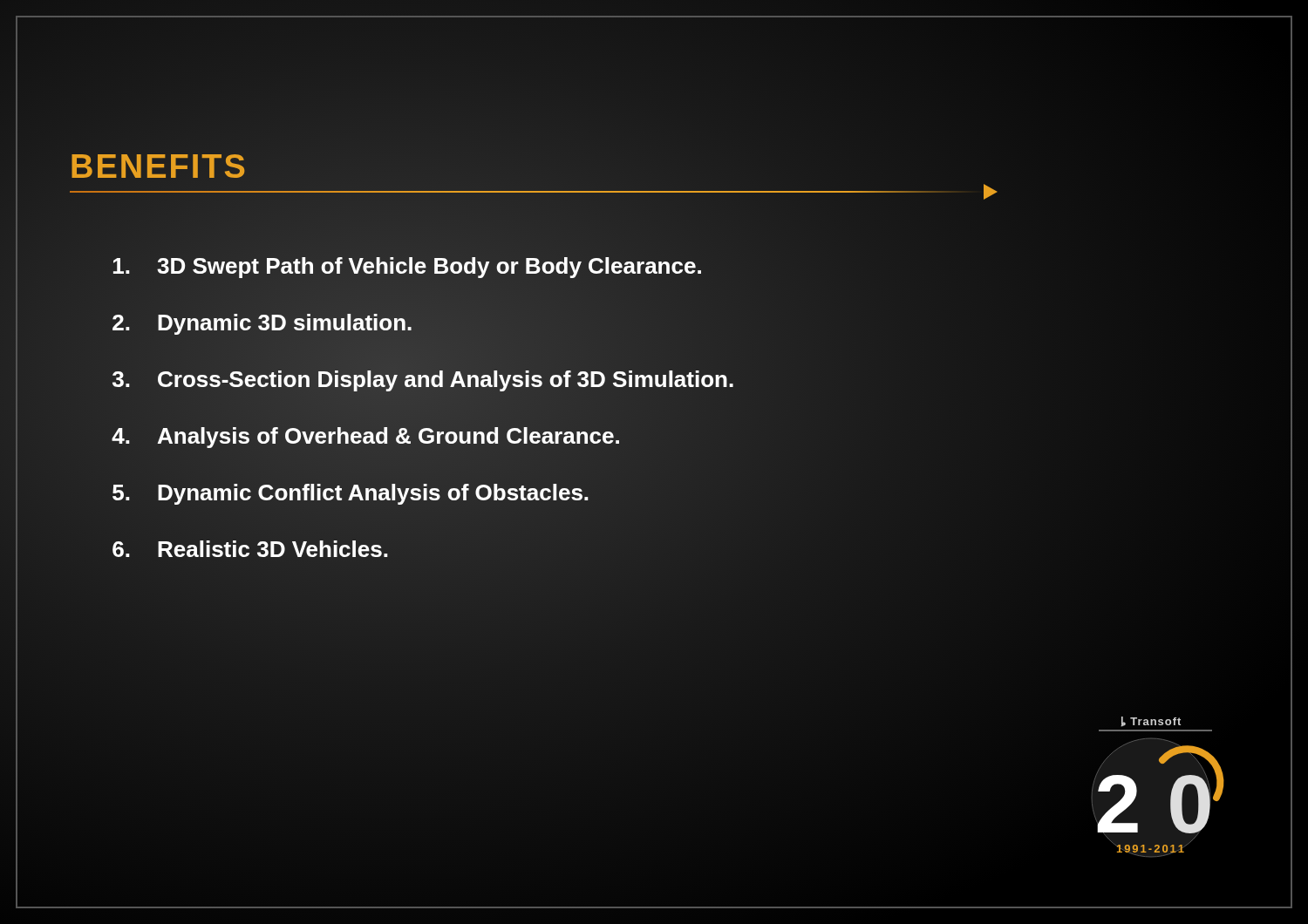1308x924 pixels.
Task: Locate the list item that reads "6. Realistic 3D"
Action: click(x=229, y=550)
